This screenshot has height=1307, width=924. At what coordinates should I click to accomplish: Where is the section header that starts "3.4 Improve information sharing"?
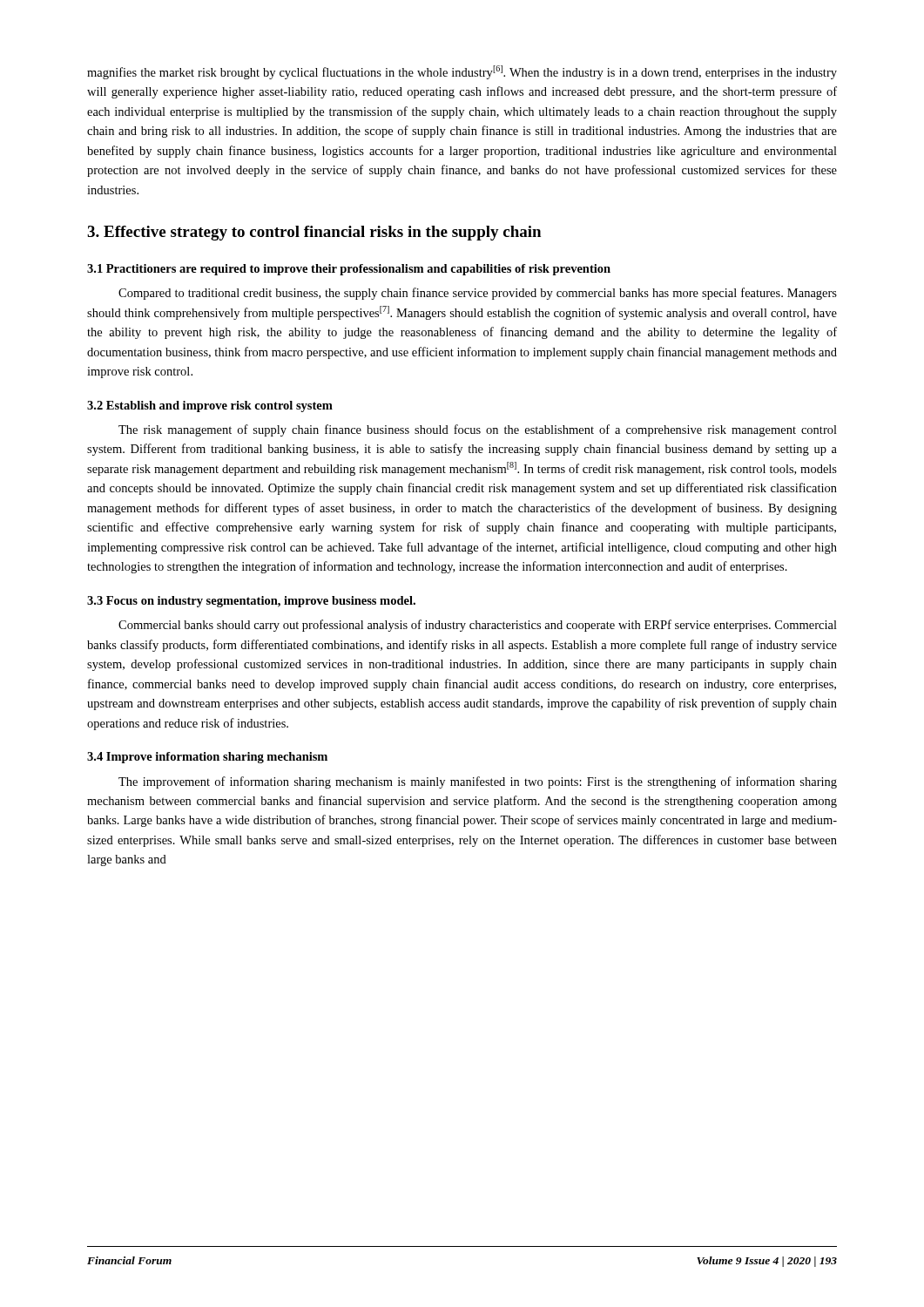(207, 756)
